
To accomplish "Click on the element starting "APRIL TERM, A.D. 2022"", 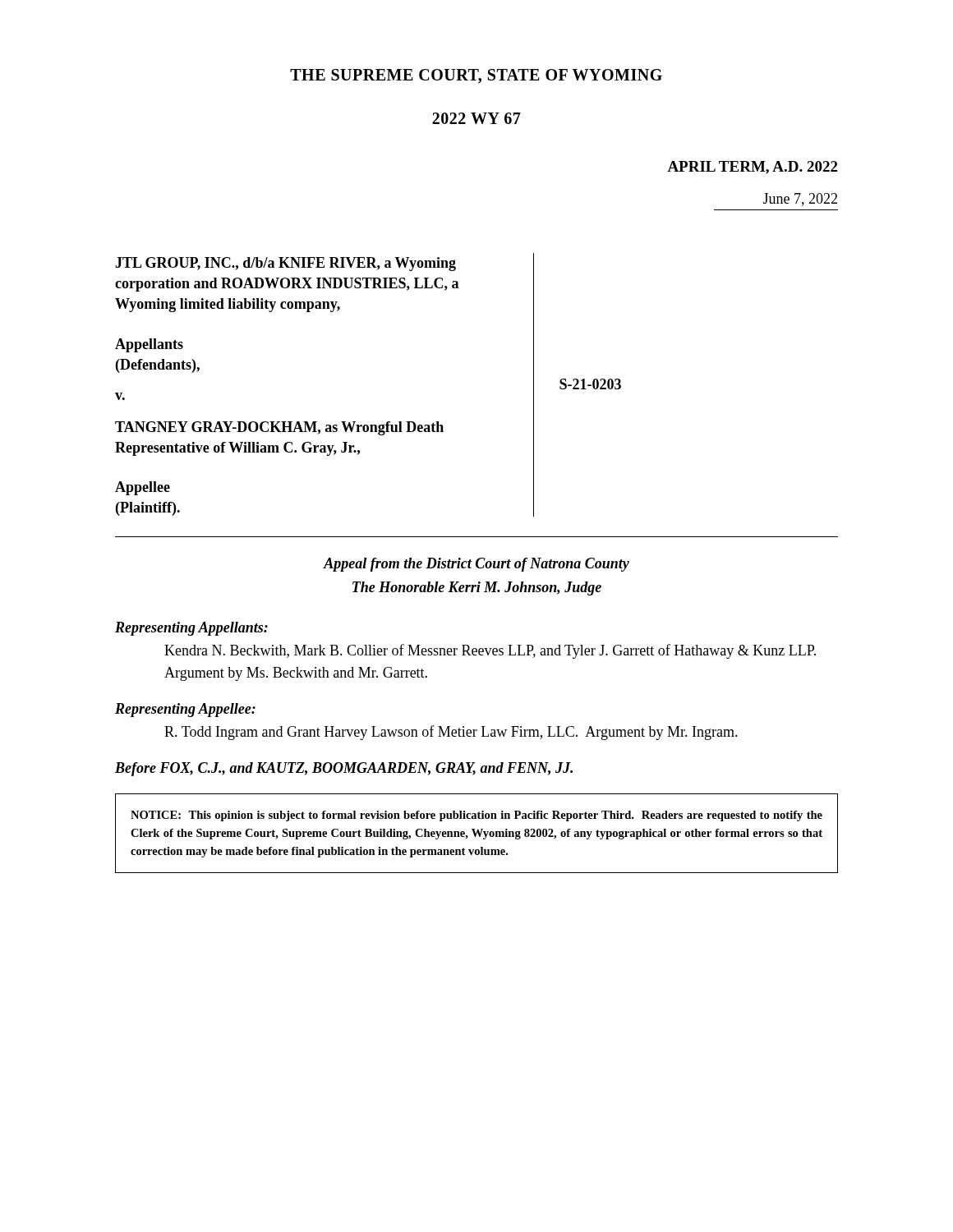I will 753,166.
